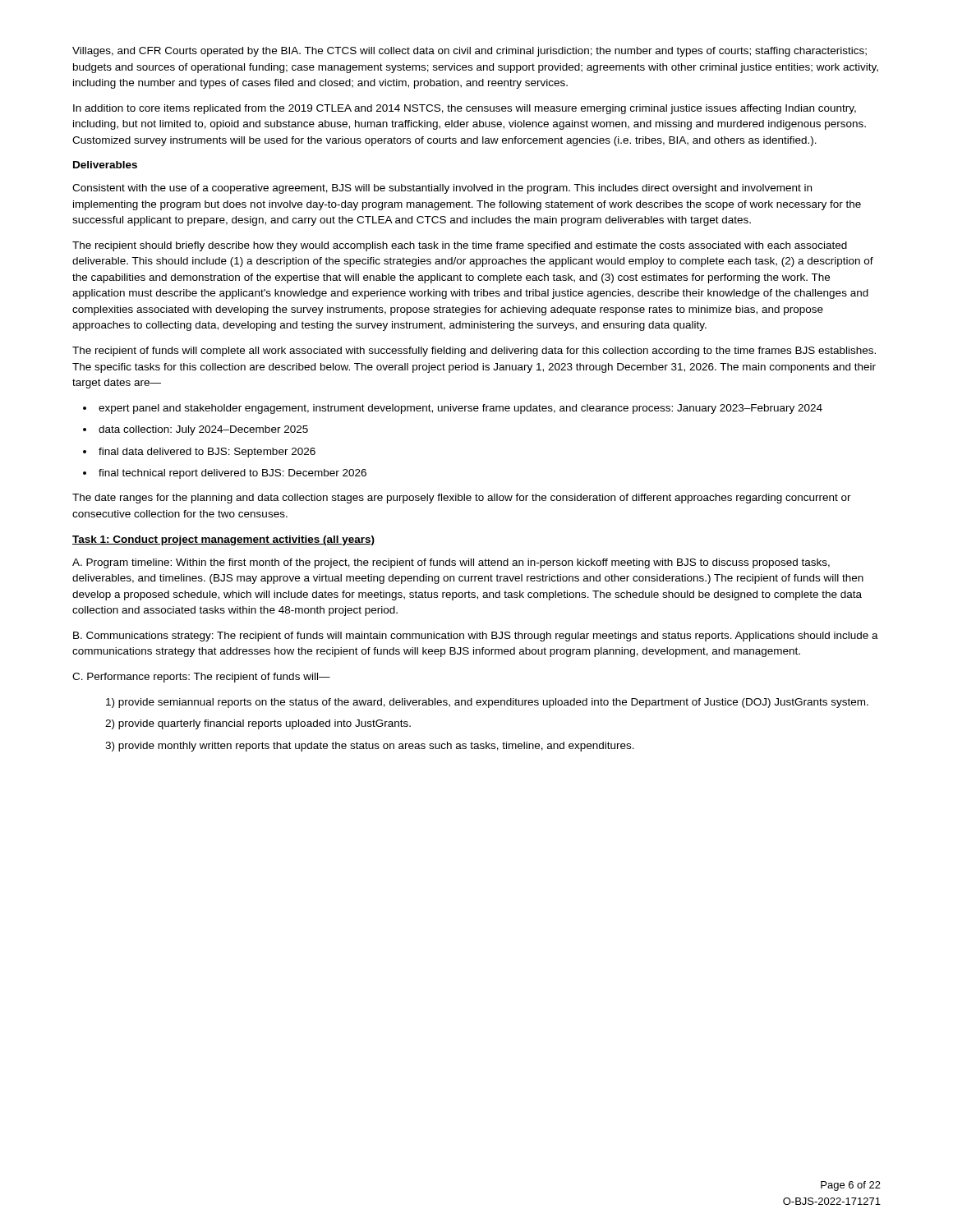The height and width of the screenshot is (1232, 953).
Task: Where is the passage that starts "In addition to core items"?
Action: 470,124
